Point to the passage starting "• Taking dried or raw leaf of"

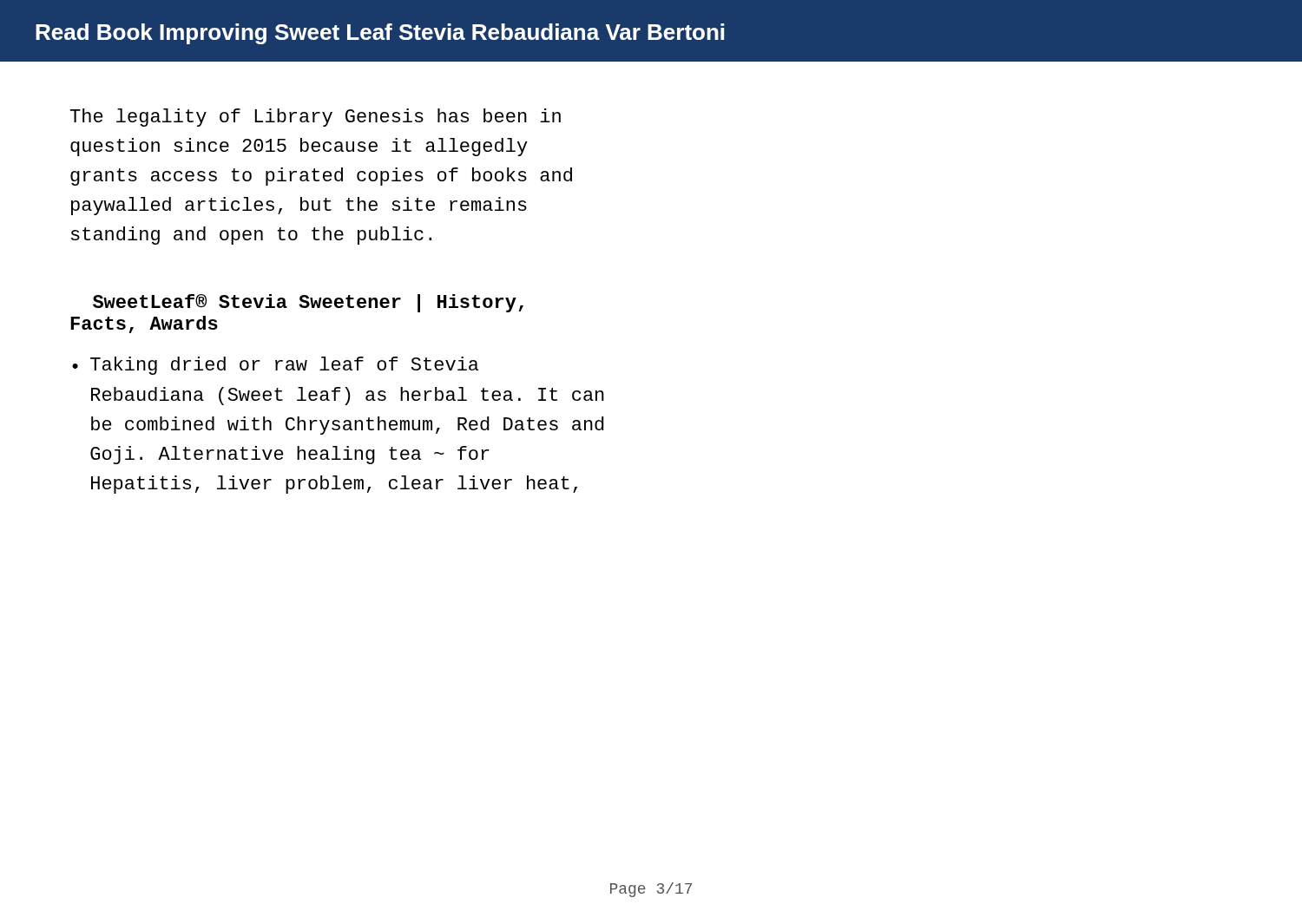(337, 426)
